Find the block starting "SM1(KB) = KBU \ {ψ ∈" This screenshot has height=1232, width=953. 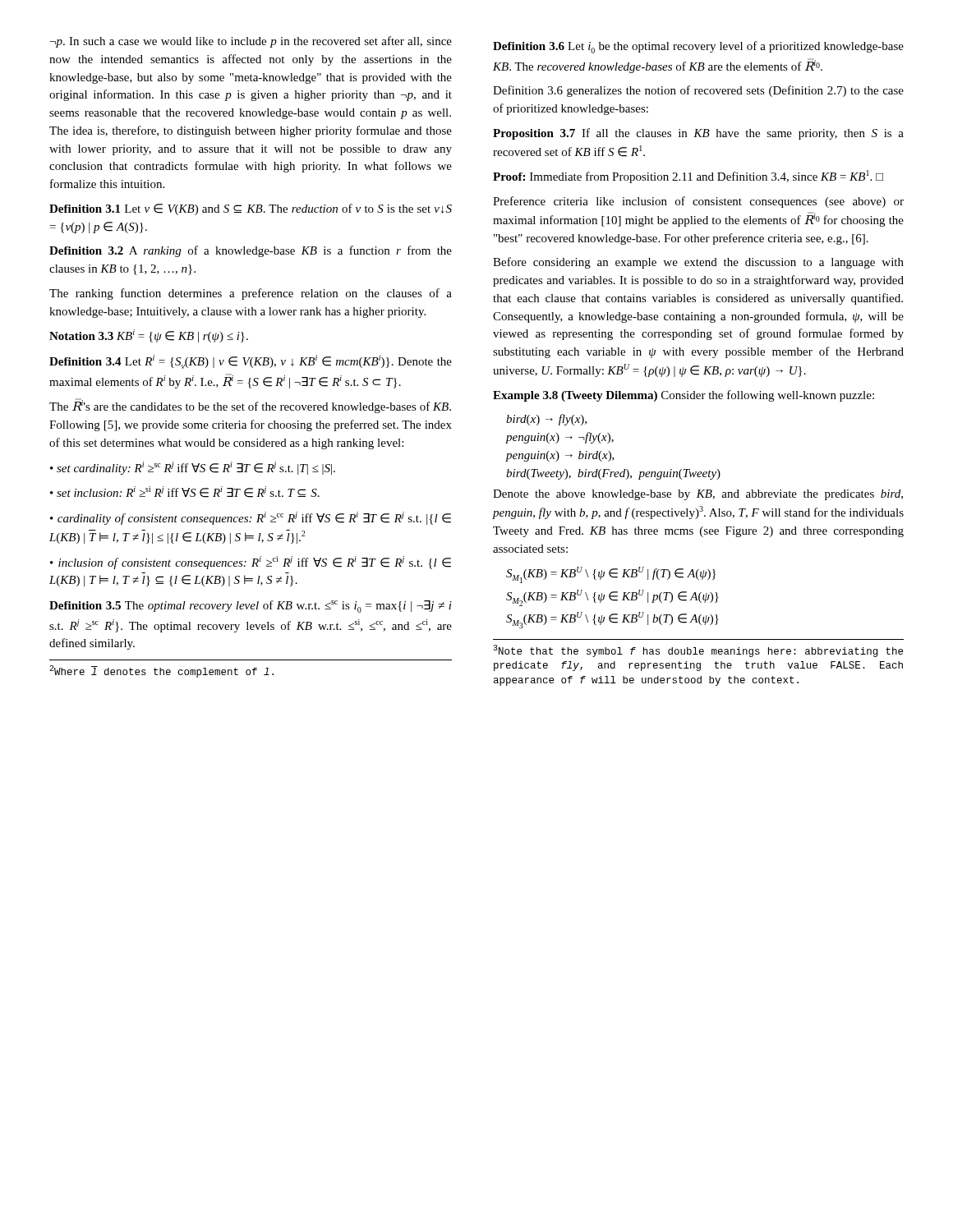pyautogui.click(x=705, y=598)
